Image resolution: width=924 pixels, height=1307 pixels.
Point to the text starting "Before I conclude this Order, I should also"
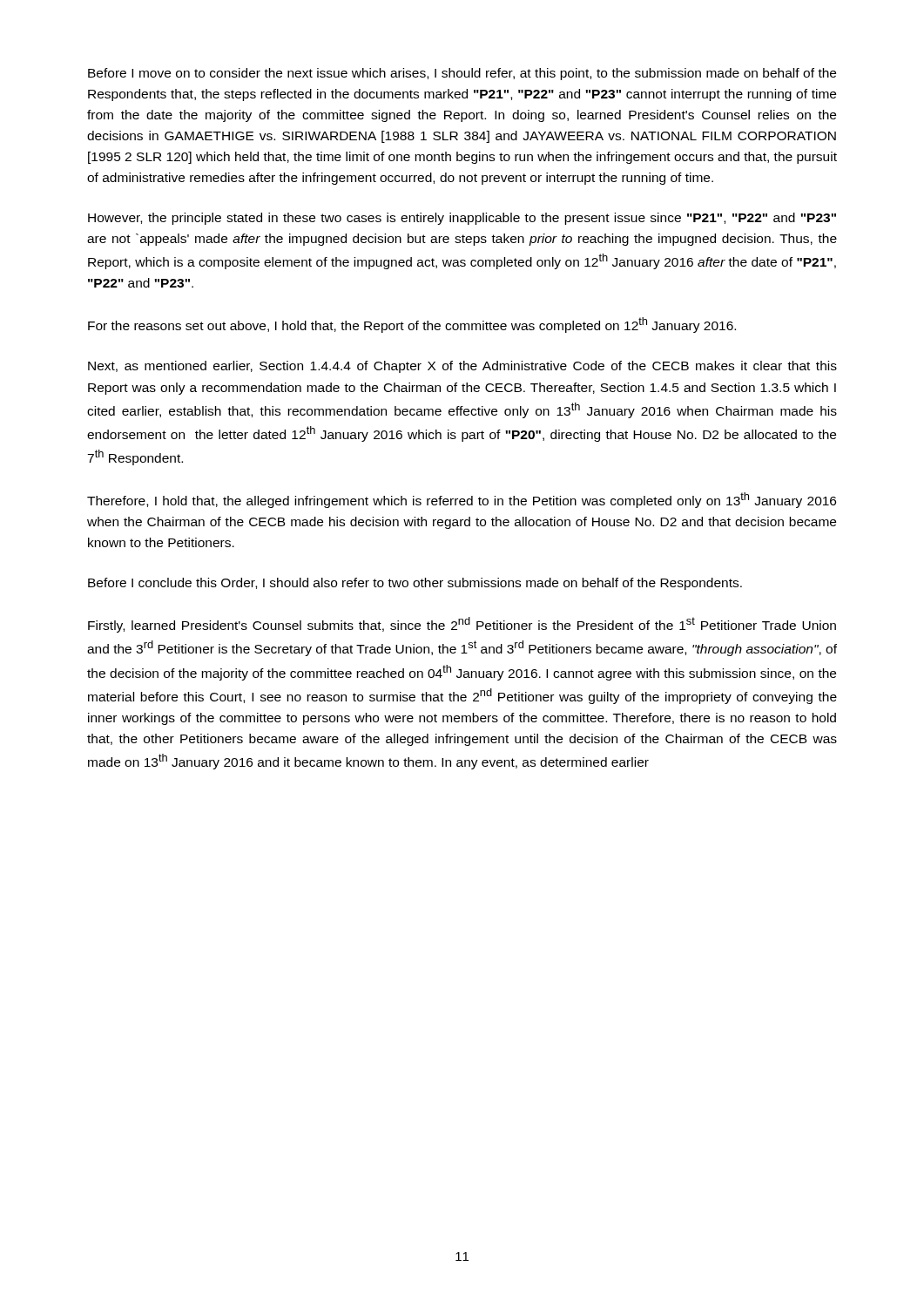point(415,583)
